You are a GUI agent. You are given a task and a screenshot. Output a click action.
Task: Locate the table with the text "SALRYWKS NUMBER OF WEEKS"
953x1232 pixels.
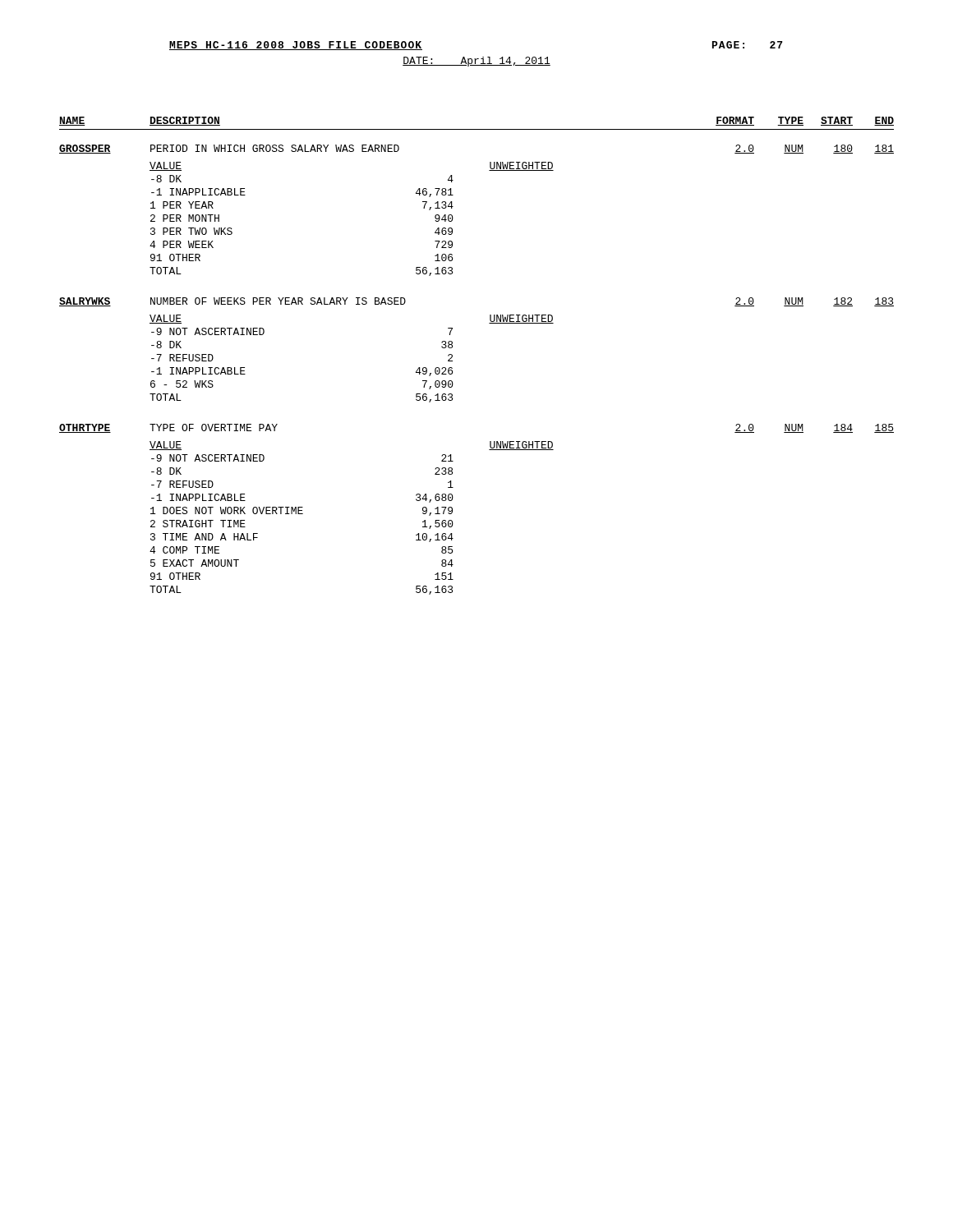pyautogui.click(x=476, y=350)
